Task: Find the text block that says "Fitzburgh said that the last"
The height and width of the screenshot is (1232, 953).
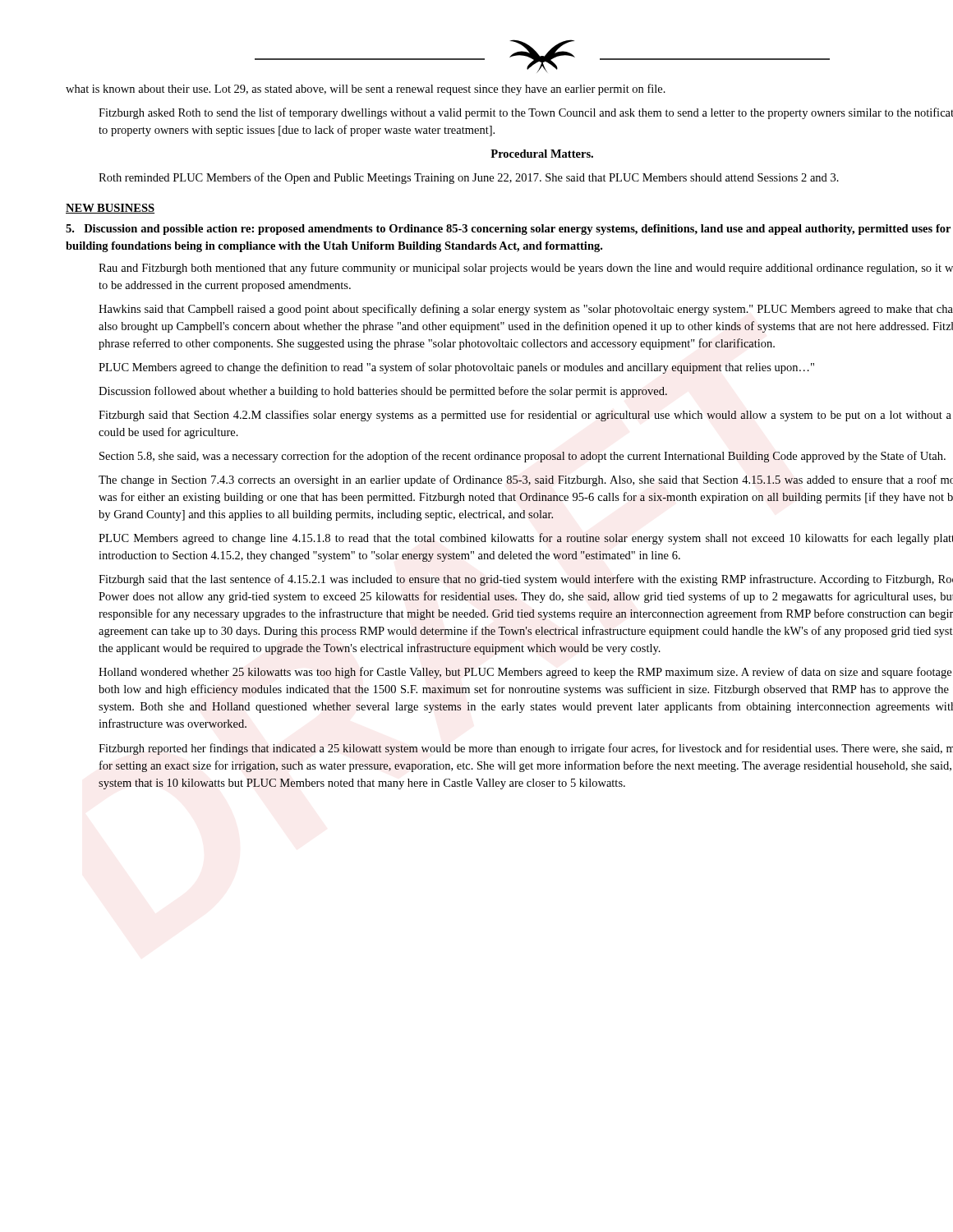Action: coord(526,614)
